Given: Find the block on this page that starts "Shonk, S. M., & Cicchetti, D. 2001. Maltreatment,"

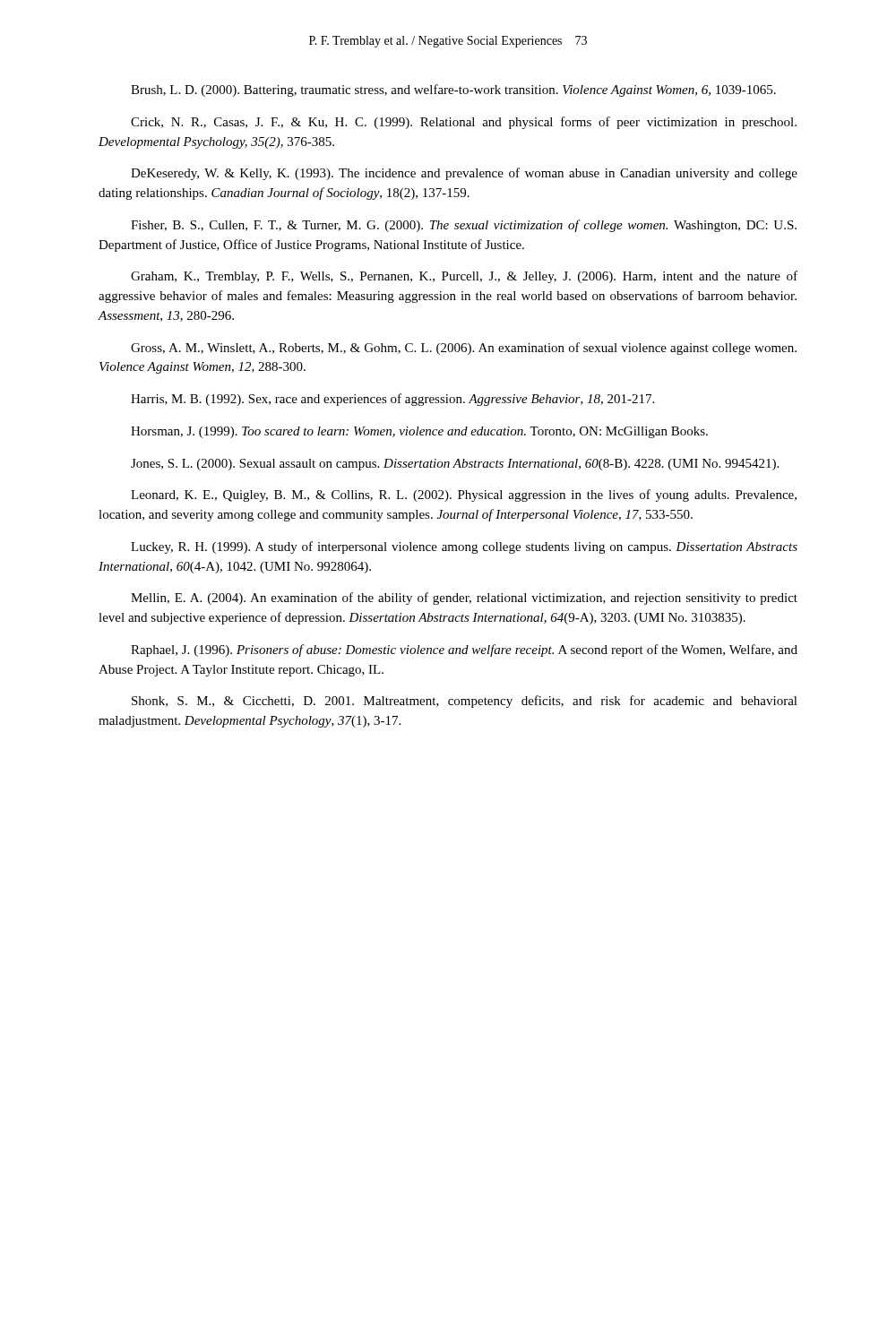Looking at the screenshot, I should click(448, 711).
